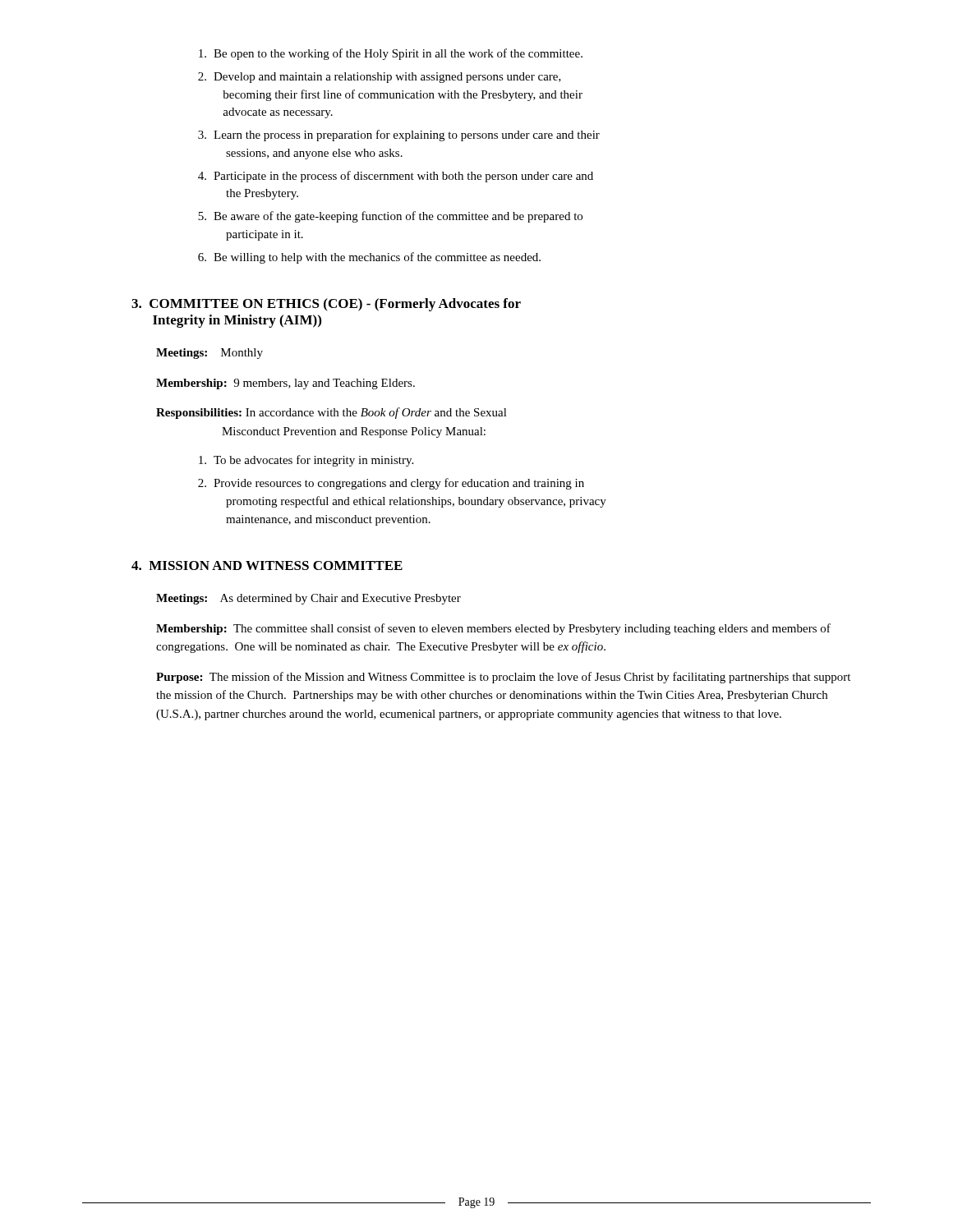Locate the section header that reads "4. MISSION AND"
Image resolution: width=953 pixels, height=1232 pixels.
pyautogui.click(x=267, y=565)
